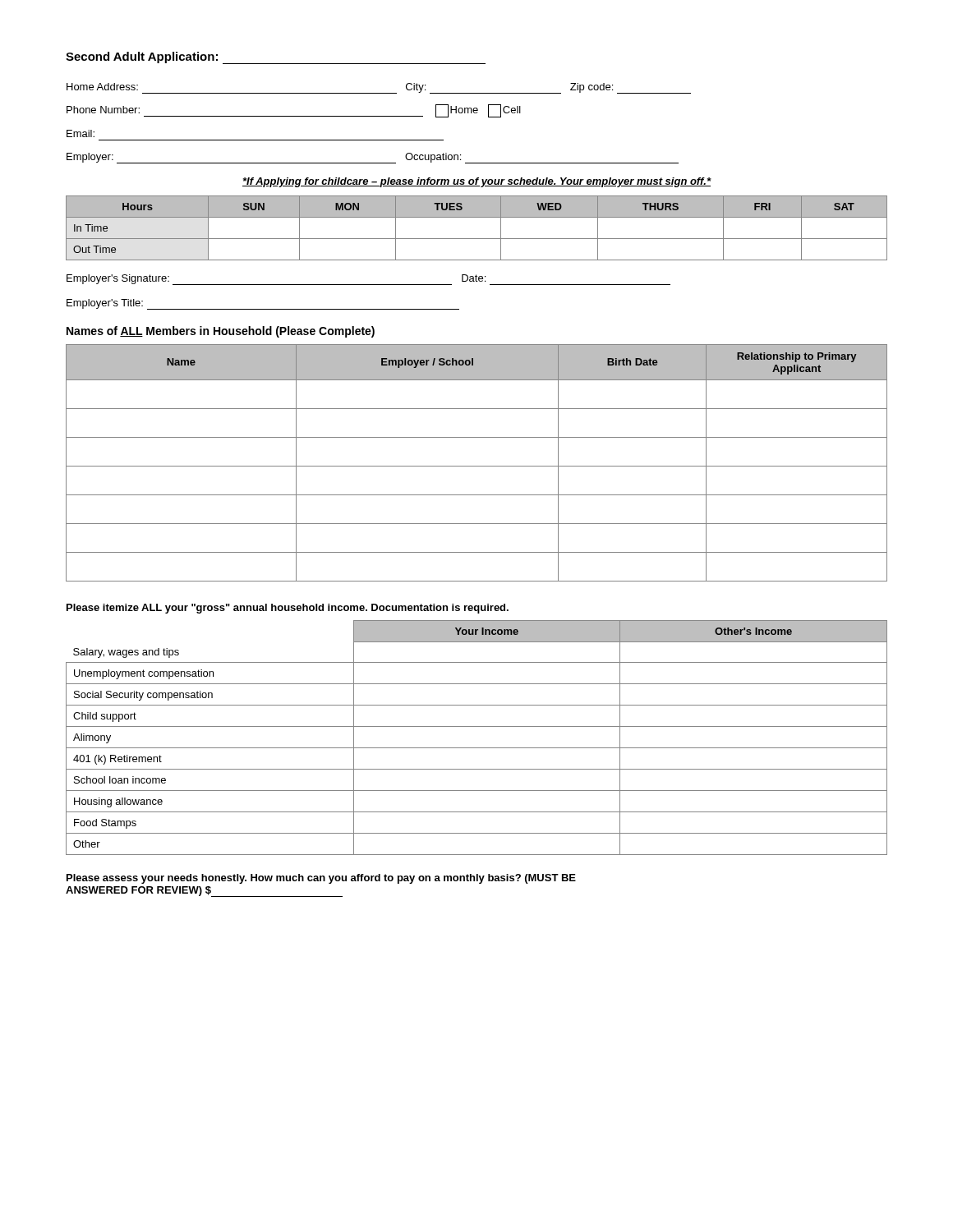Locate the table with the text "Relationship to Primary Applicant"
This screenshot has height=1232, width=953.
click(x=476, y=462)
